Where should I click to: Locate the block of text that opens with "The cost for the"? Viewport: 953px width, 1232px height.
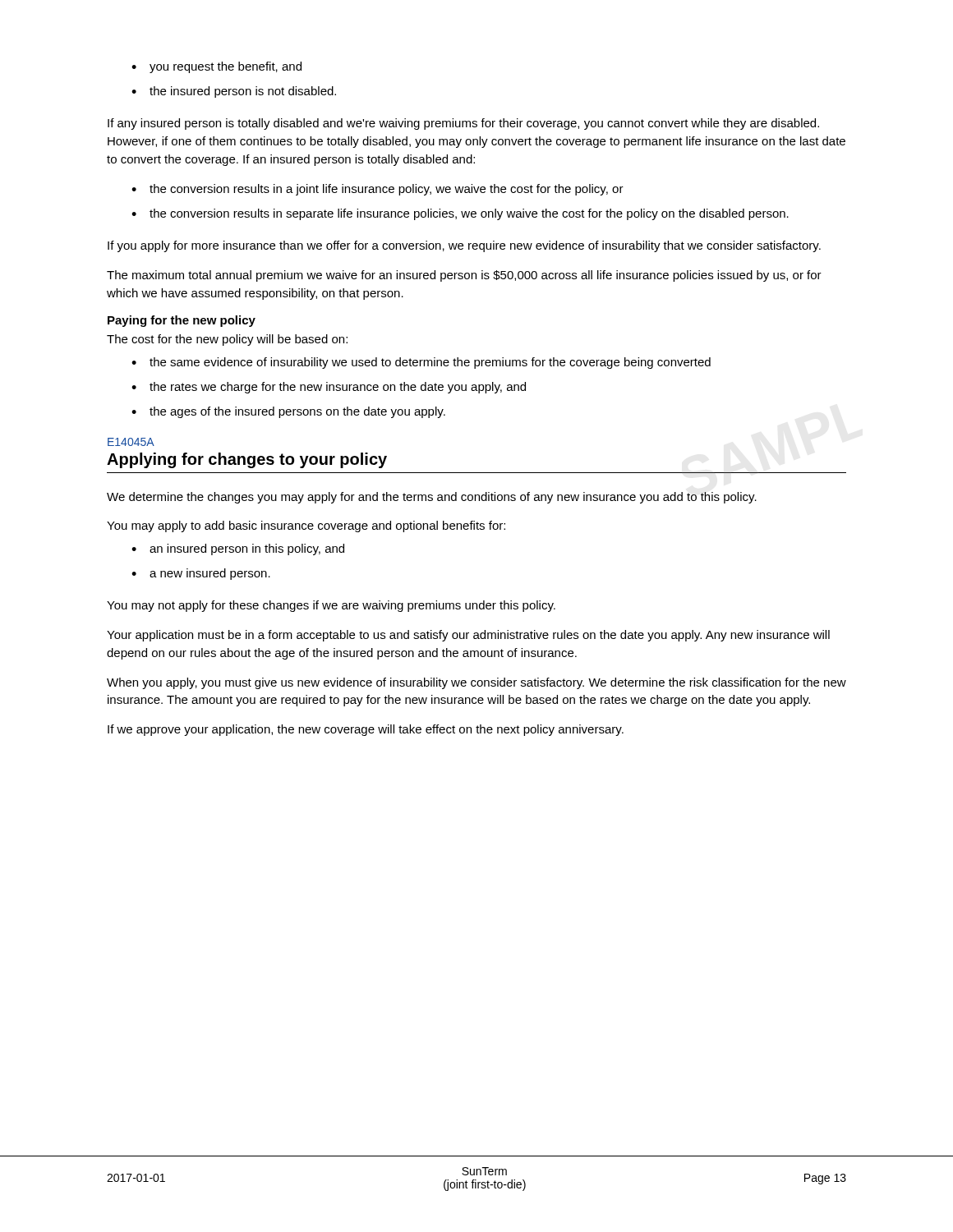pos(227,340)
